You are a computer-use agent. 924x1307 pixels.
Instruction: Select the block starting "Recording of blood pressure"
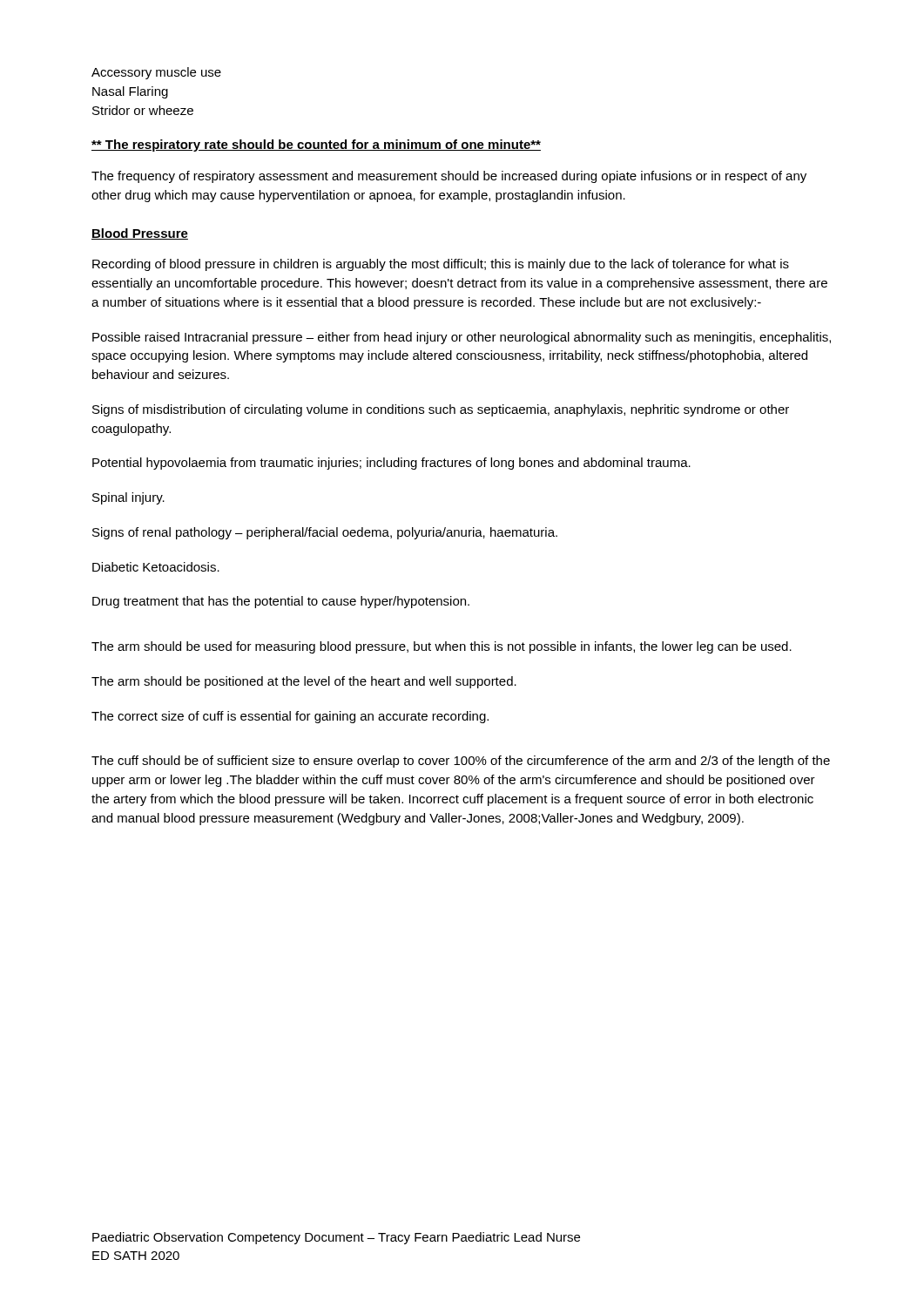click(460, 283)
